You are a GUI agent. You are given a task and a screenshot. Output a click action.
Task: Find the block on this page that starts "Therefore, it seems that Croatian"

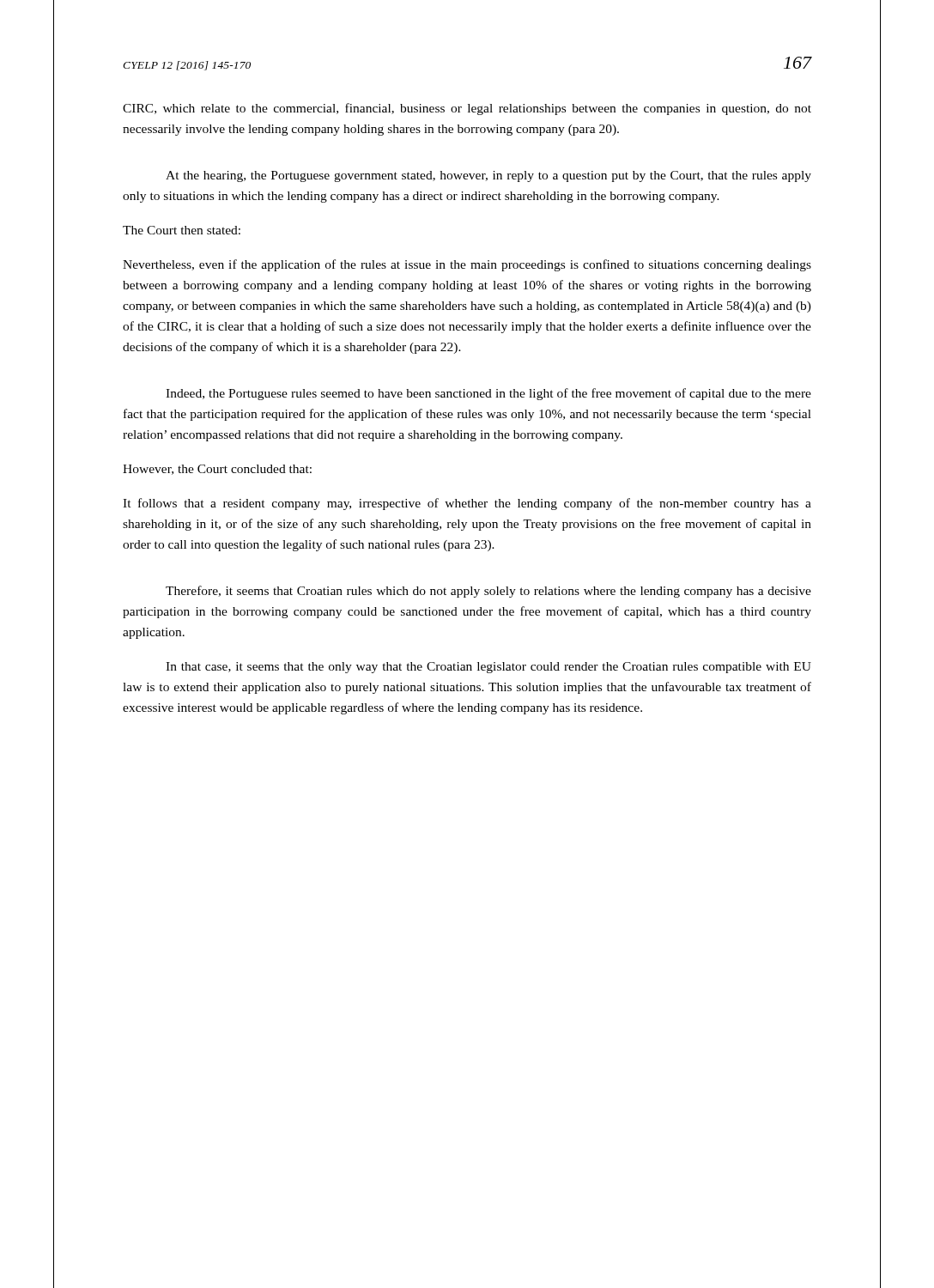coord(467,611)
